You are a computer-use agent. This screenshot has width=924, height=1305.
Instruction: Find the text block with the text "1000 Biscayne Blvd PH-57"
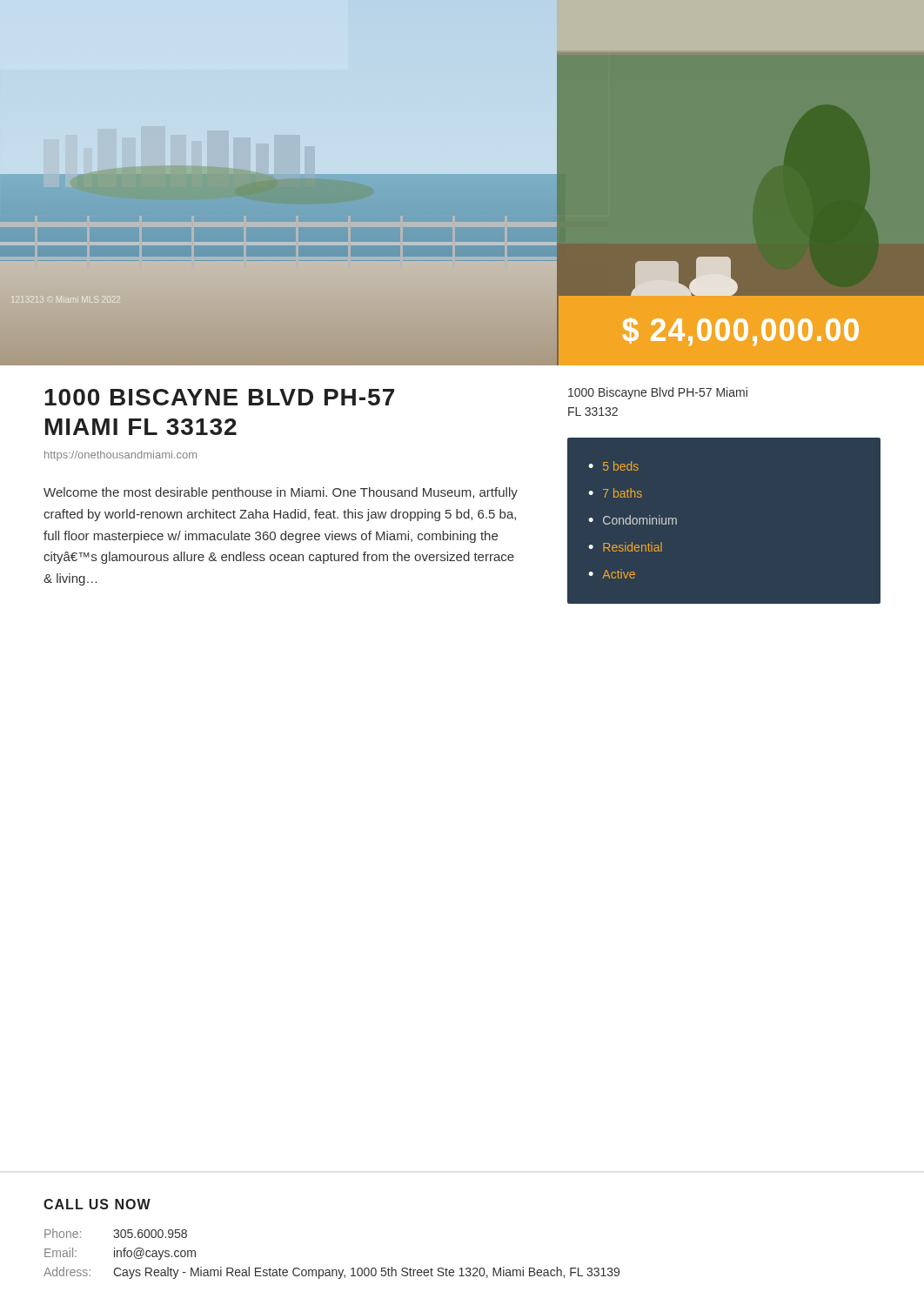658,402
